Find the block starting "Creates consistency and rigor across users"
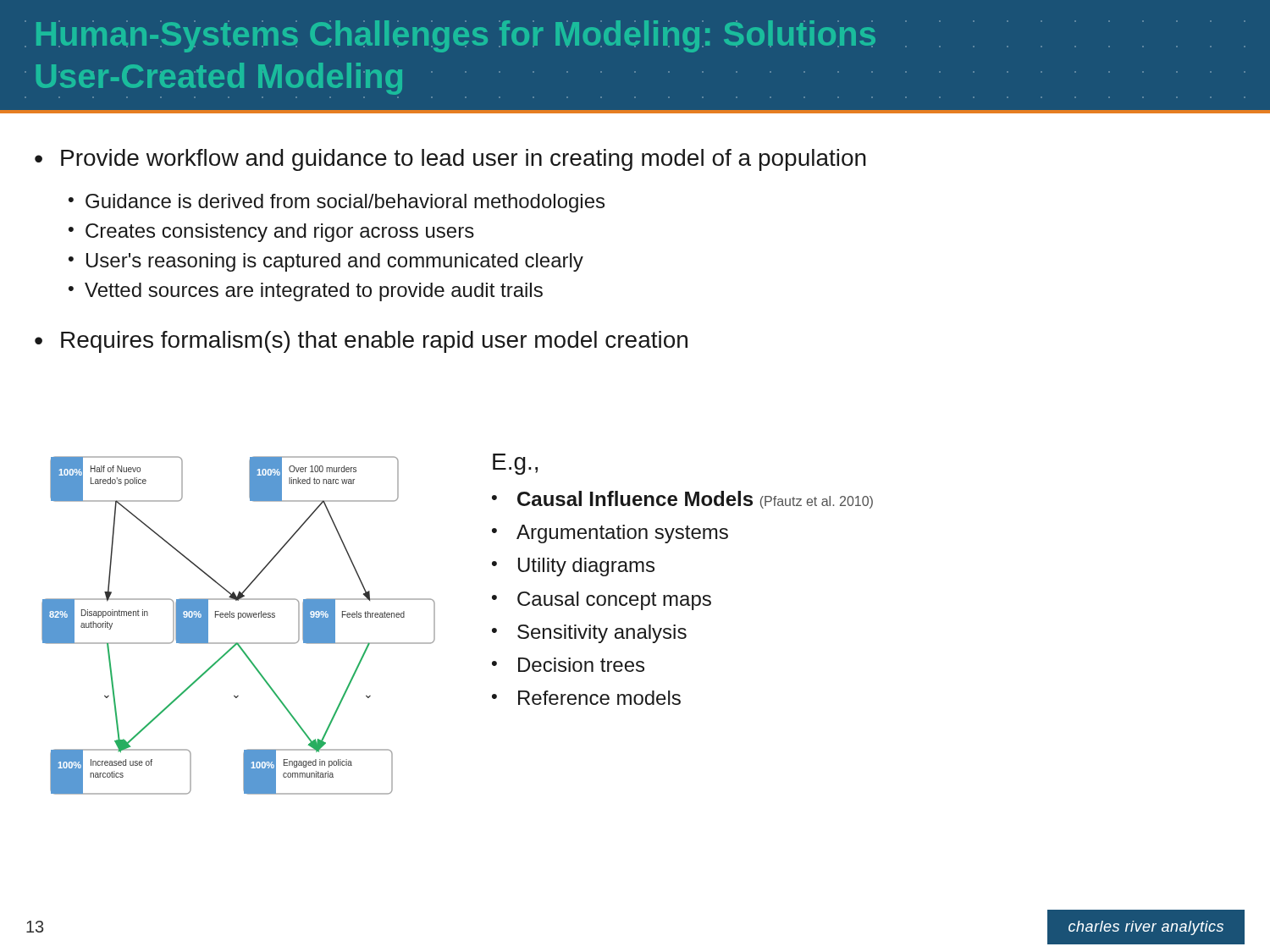Screen dimensions: 952x1270 click(280, 231)
